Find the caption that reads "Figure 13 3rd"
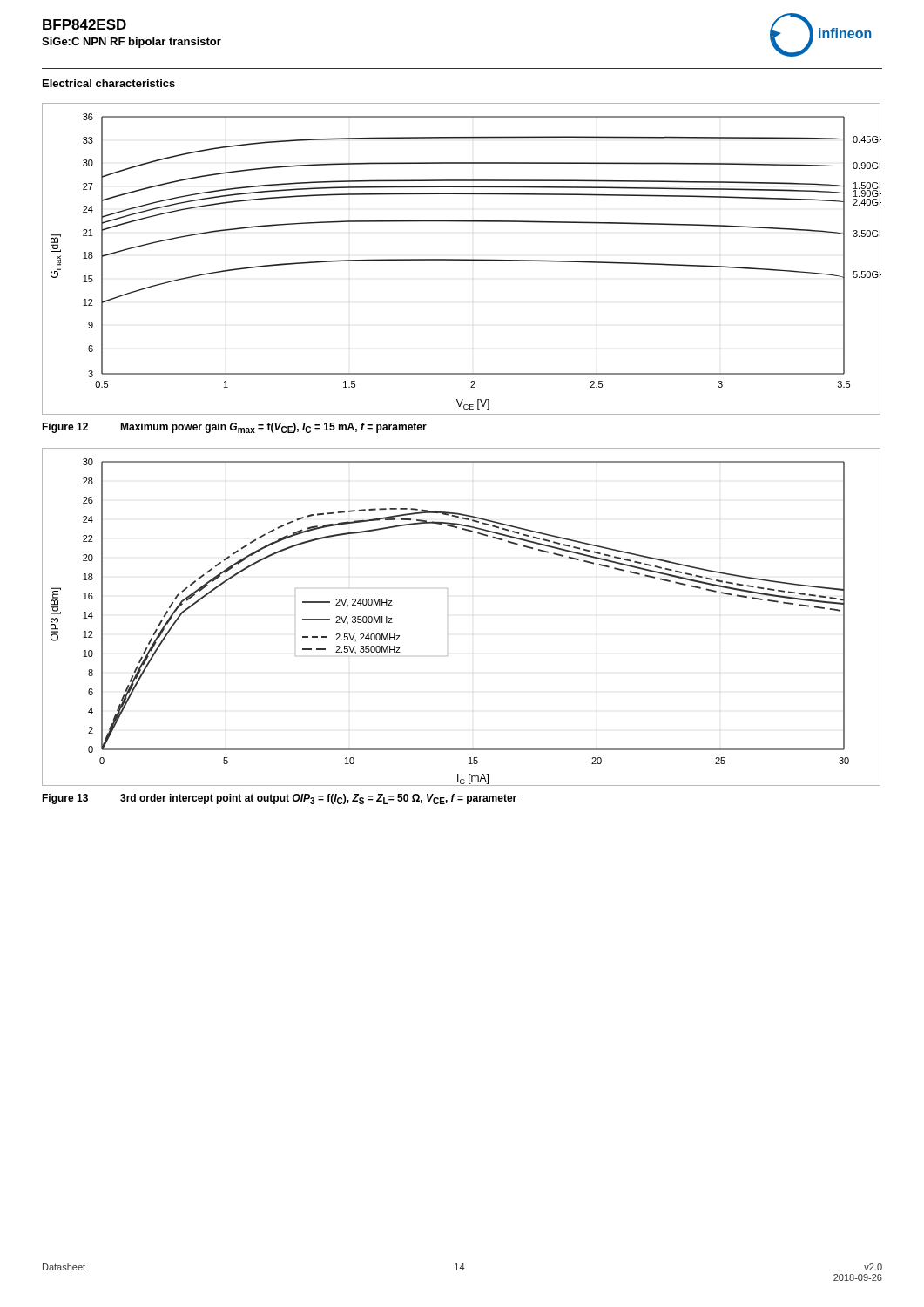 tap(279, 799)
